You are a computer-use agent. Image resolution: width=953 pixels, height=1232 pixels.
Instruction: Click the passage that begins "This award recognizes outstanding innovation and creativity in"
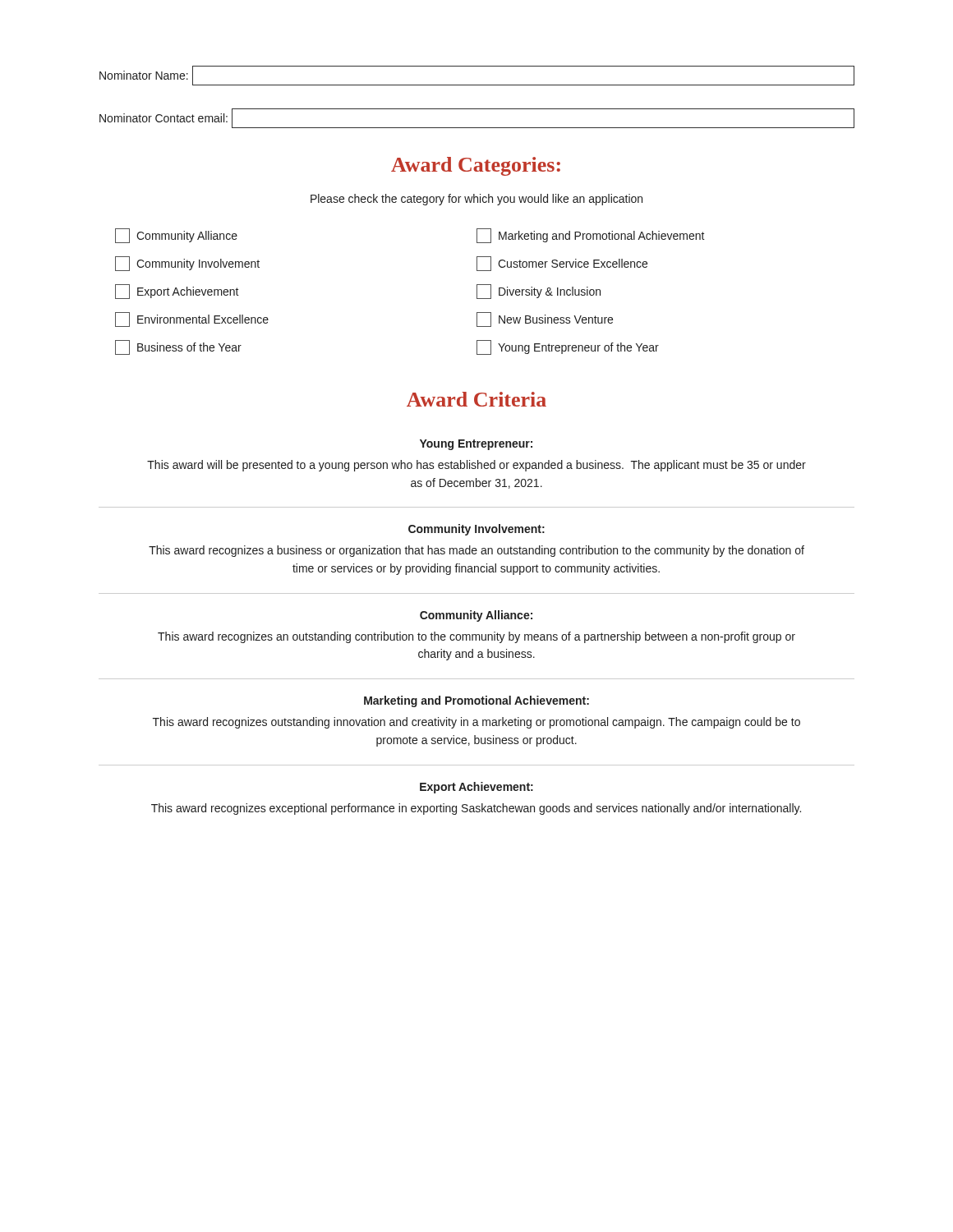click(x=476, y=731)
